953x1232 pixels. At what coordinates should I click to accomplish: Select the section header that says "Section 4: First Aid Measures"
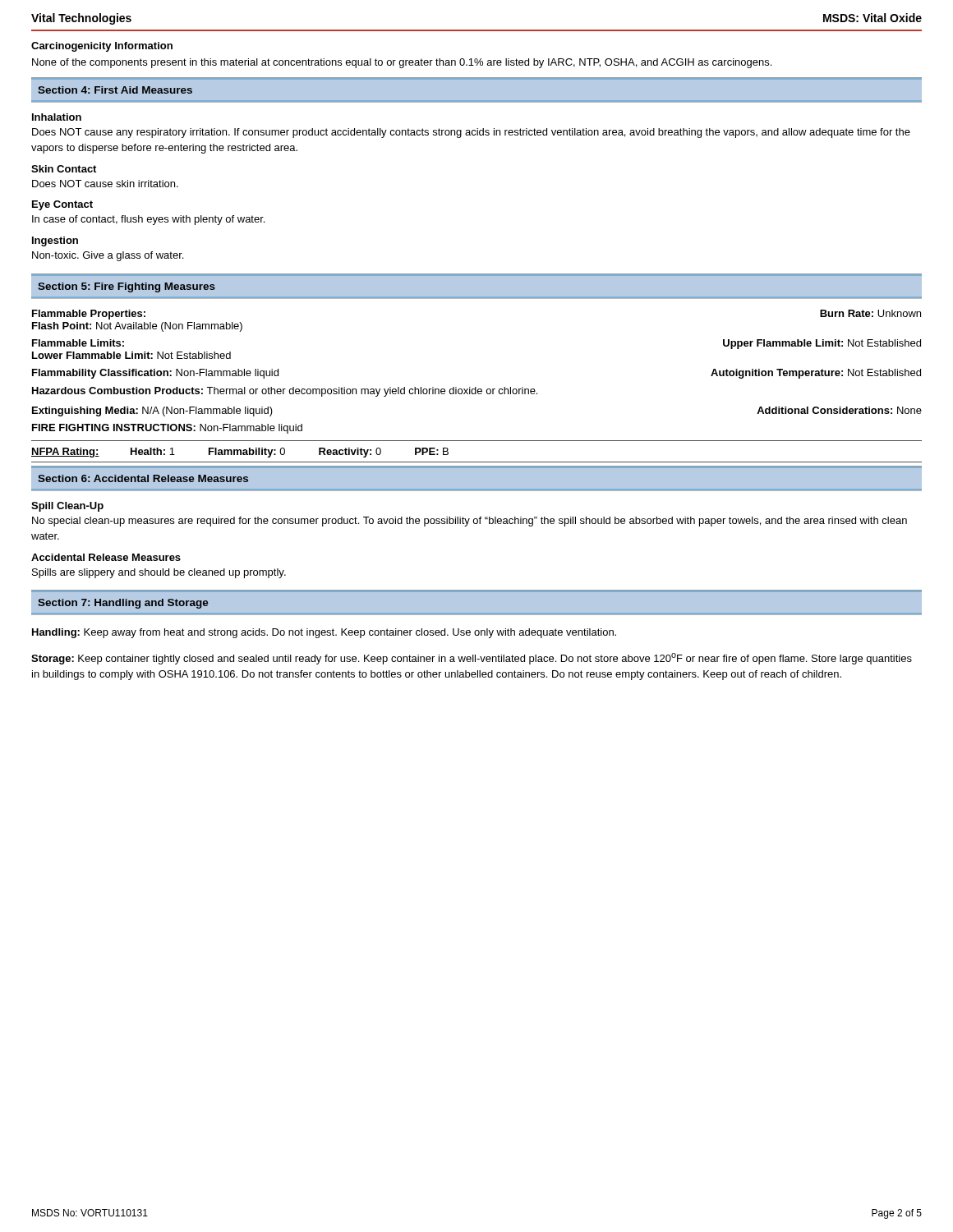[x=115, y=90]
